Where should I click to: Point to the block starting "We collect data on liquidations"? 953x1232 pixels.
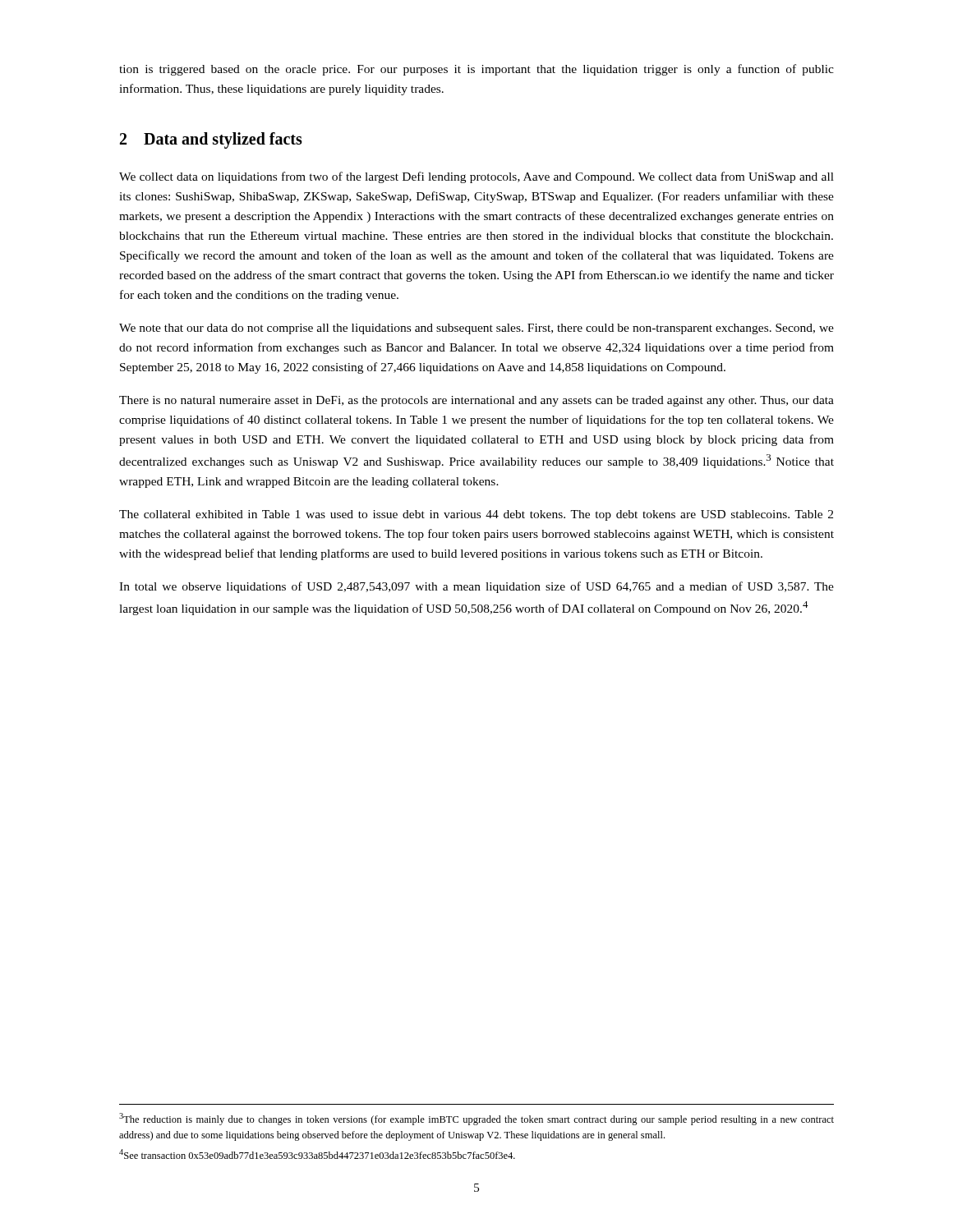coord(476,236)
